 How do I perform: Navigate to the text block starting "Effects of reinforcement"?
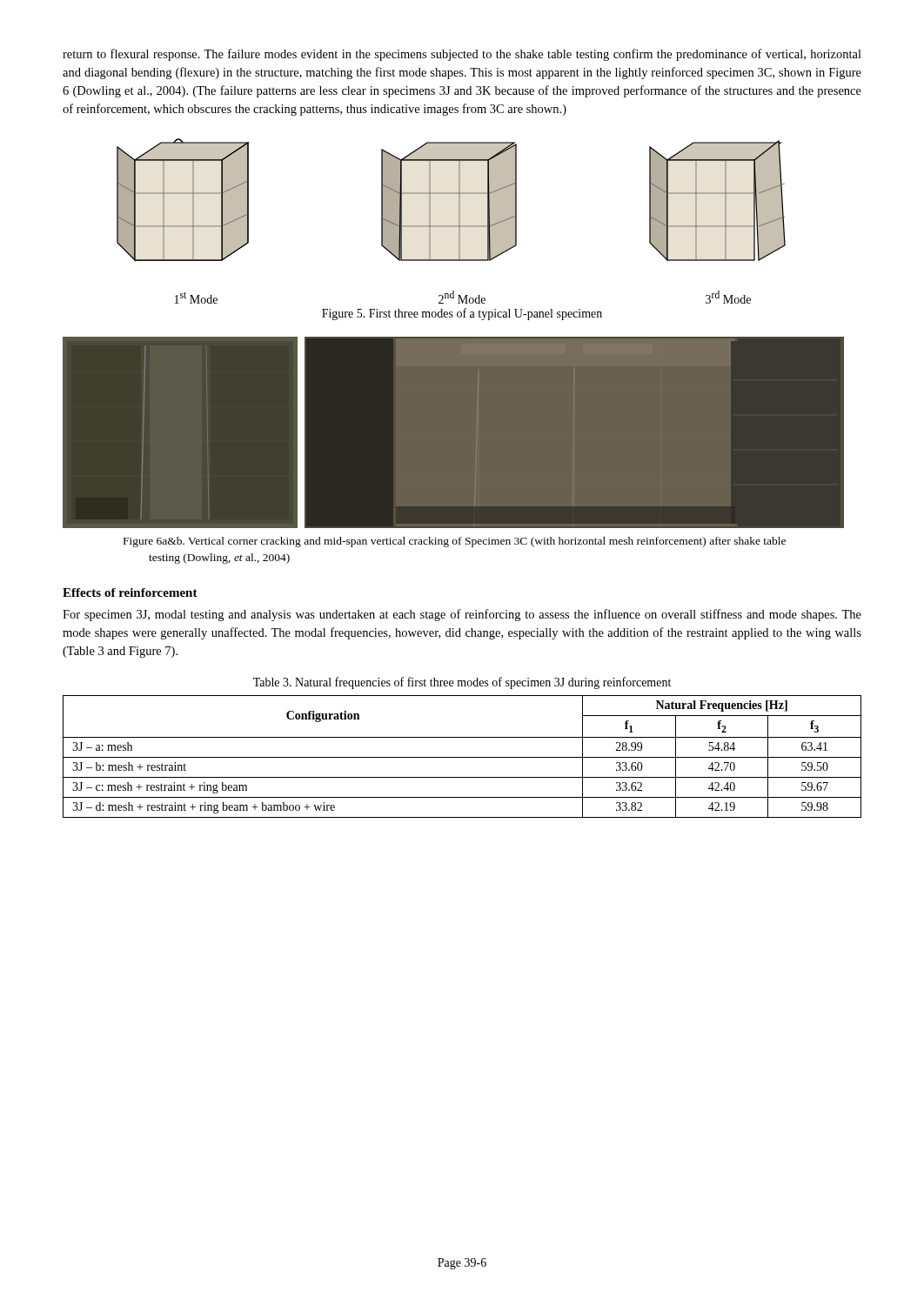[130, 592]
